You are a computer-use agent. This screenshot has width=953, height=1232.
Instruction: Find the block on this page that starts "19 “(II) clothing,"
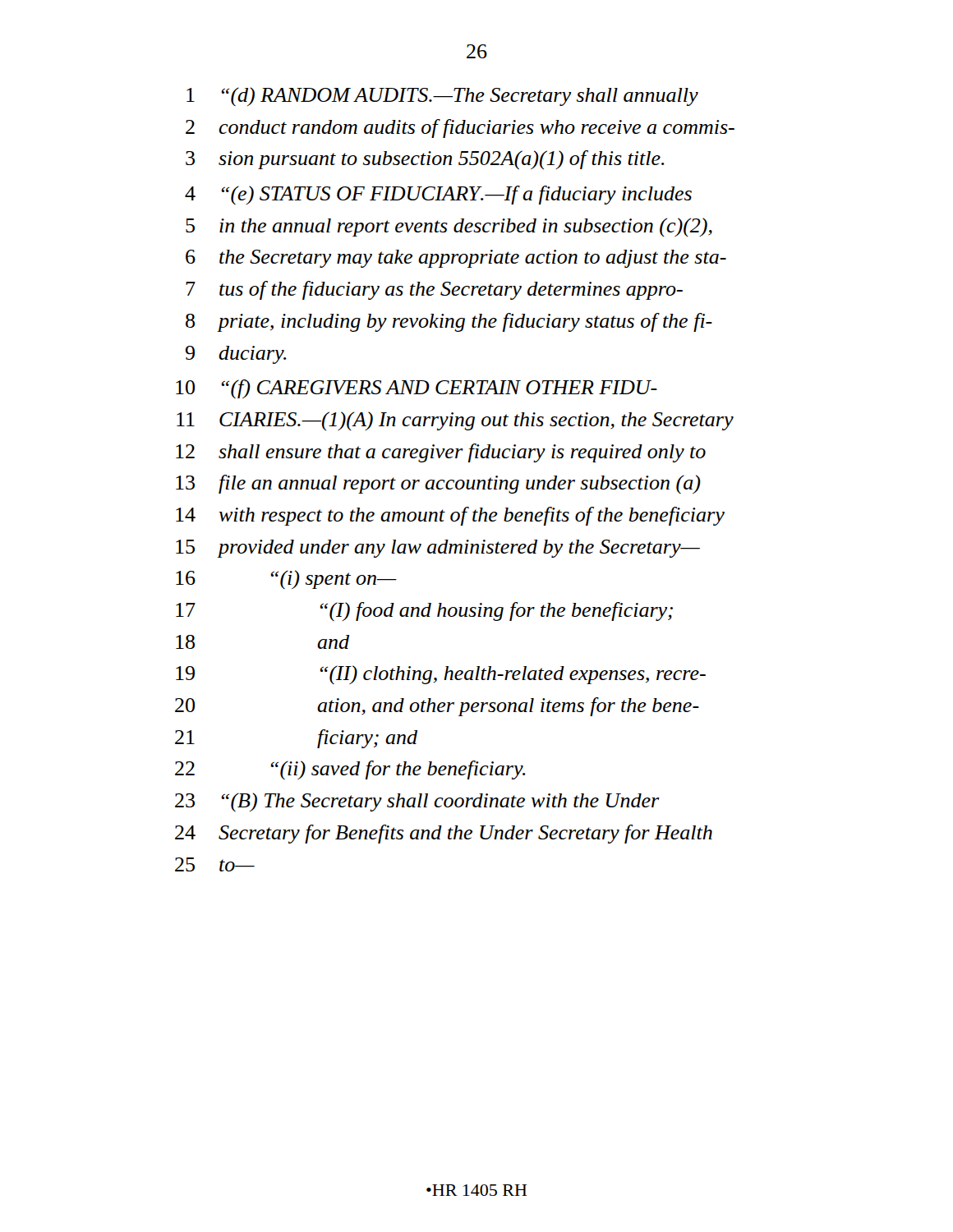(476, 673)
